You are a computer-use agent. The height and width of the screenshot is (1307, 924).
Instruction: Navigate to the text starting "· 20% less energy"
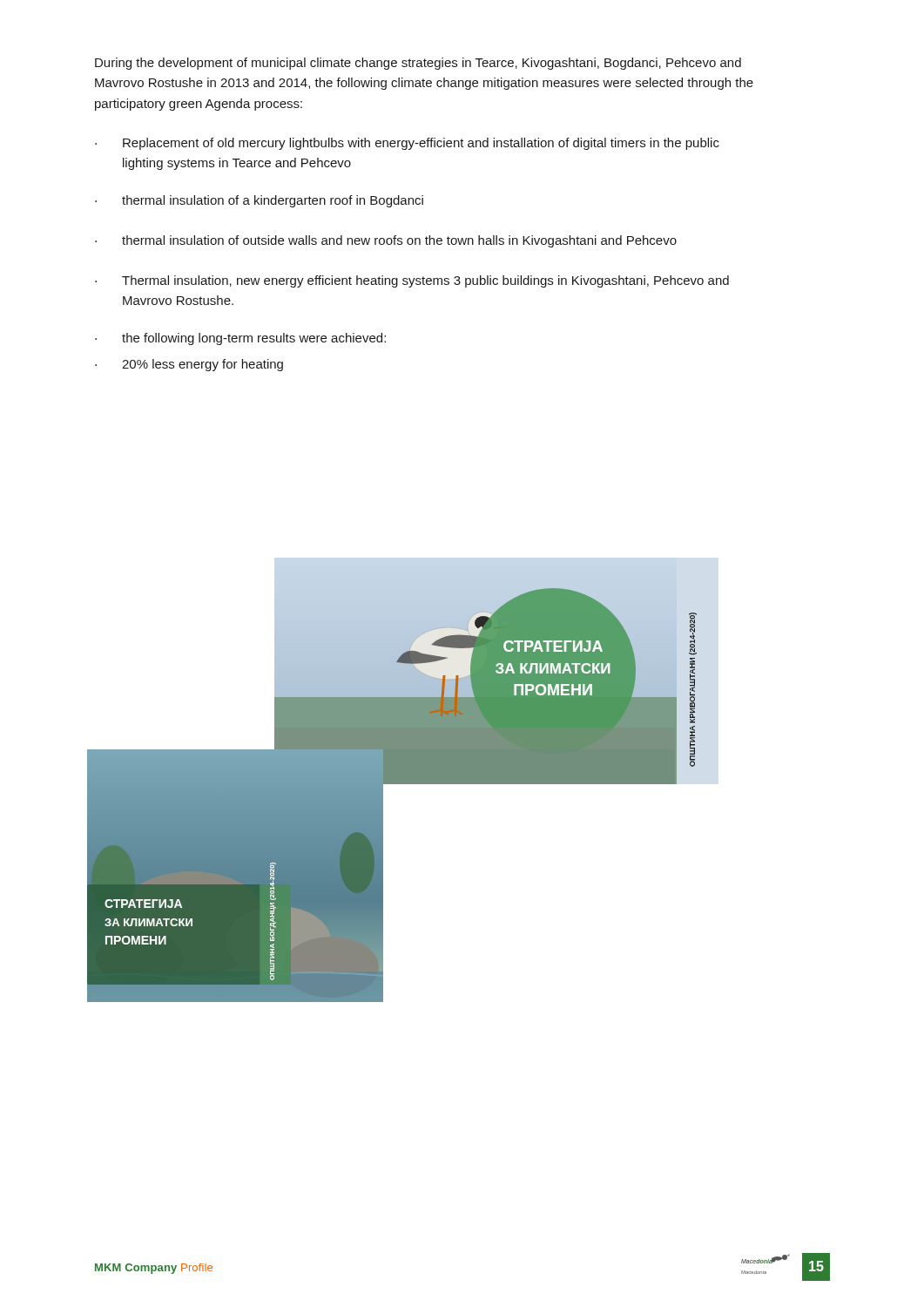point(189,365)
